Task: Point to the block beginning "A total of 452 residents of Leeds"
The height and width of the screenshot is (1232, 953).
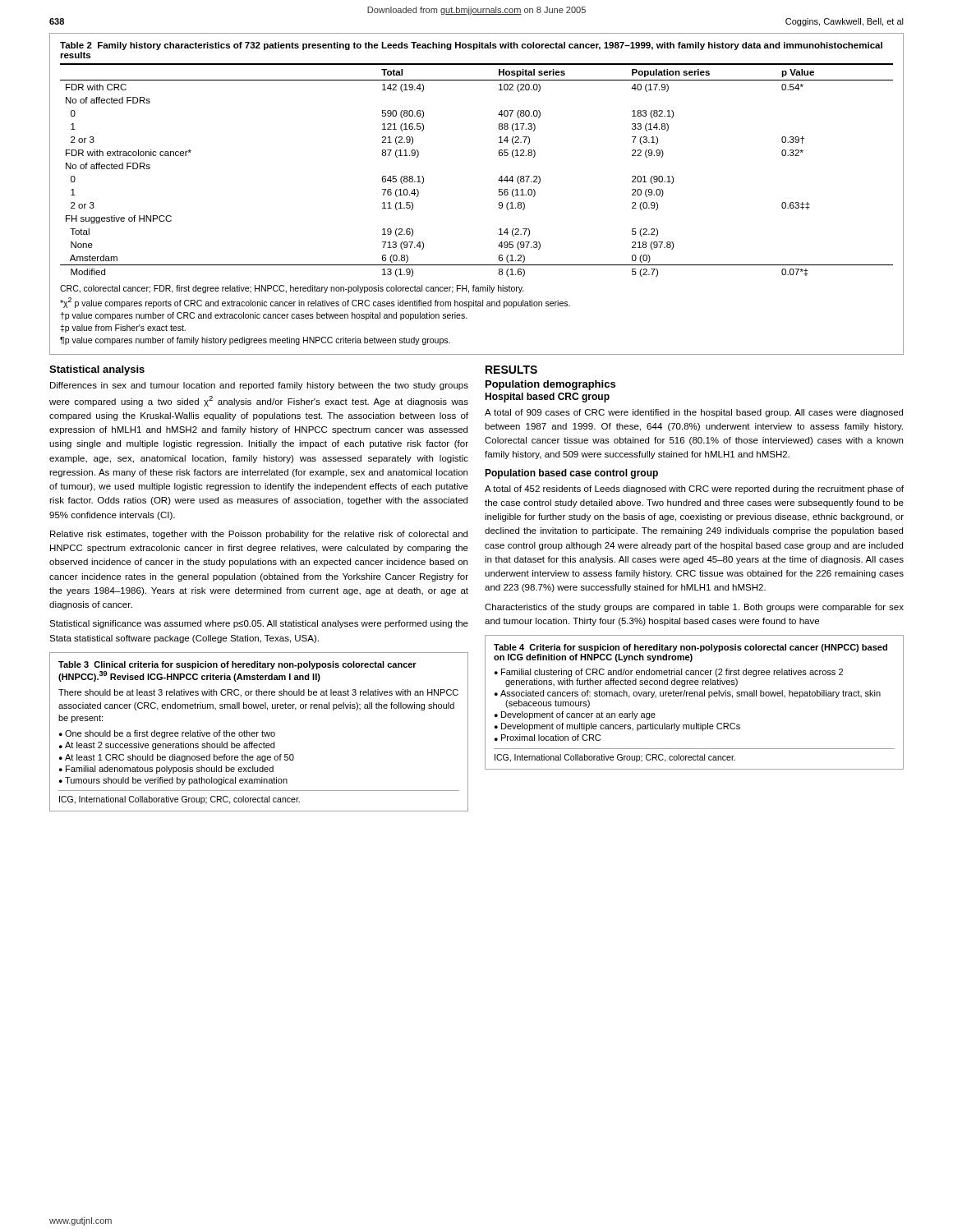Action: [694, 538]
